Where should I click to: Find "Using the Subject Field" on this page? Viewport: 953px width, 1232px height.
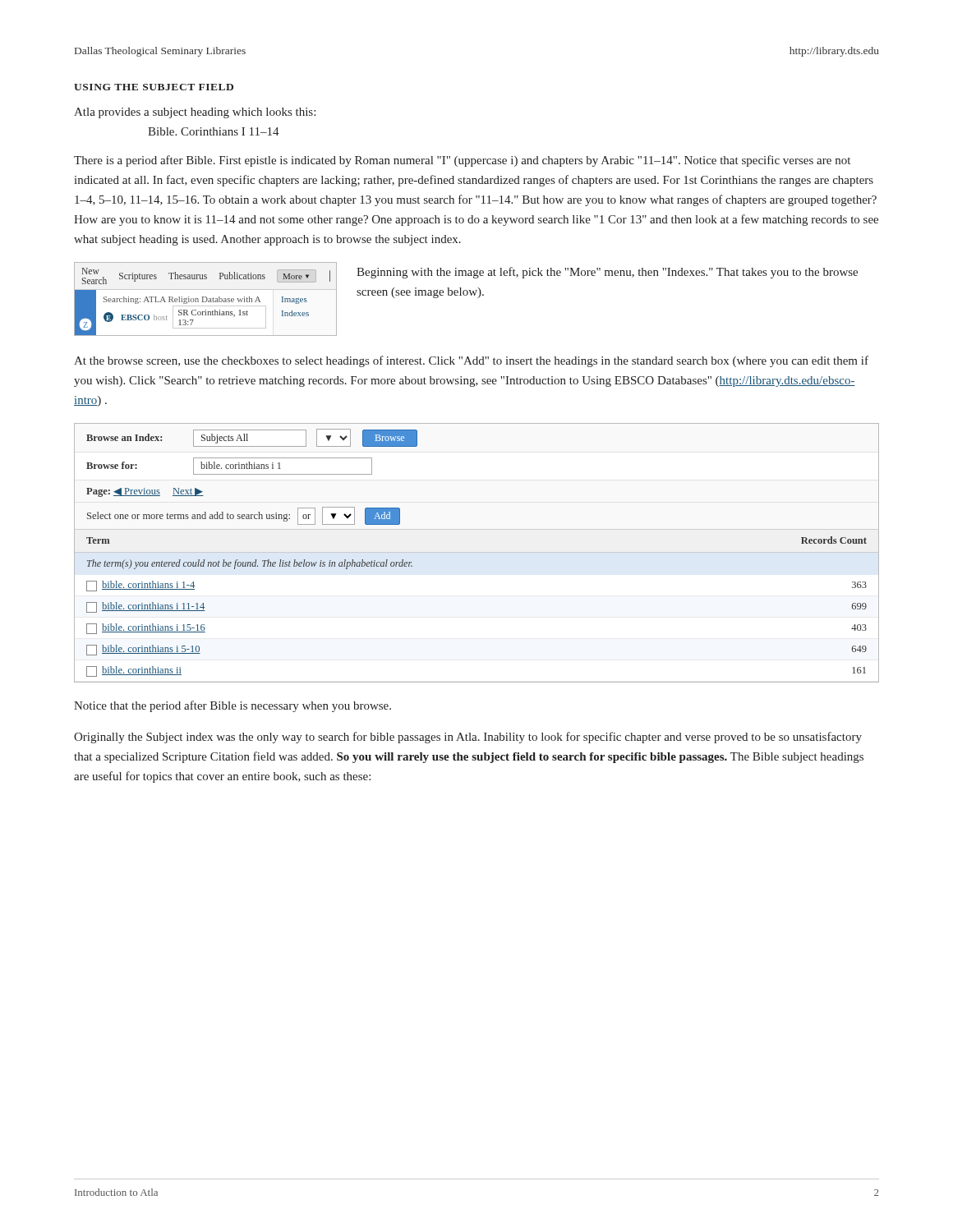154,87
